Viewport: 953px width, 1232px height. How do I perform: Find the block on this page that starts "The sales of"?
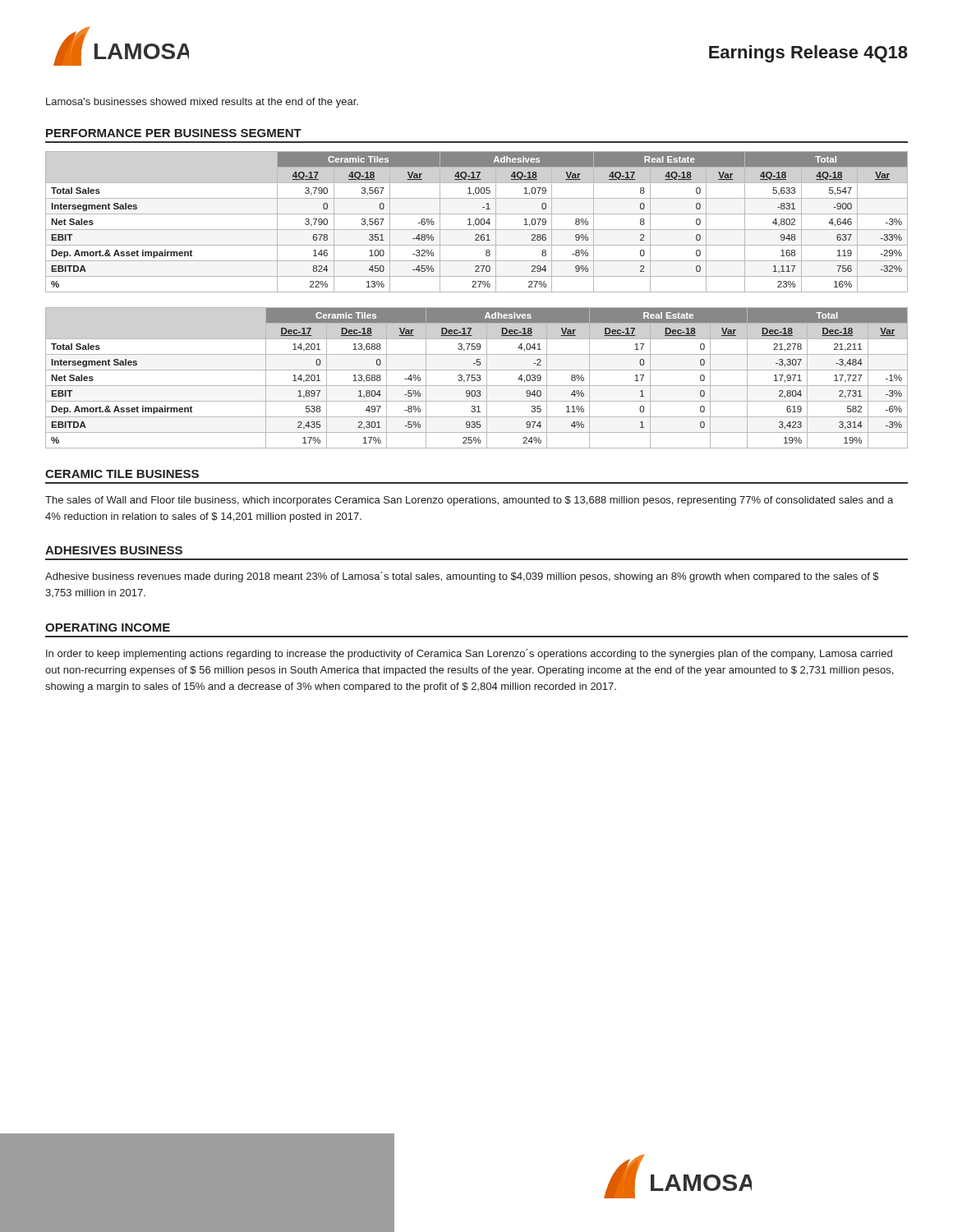(469, 508)
